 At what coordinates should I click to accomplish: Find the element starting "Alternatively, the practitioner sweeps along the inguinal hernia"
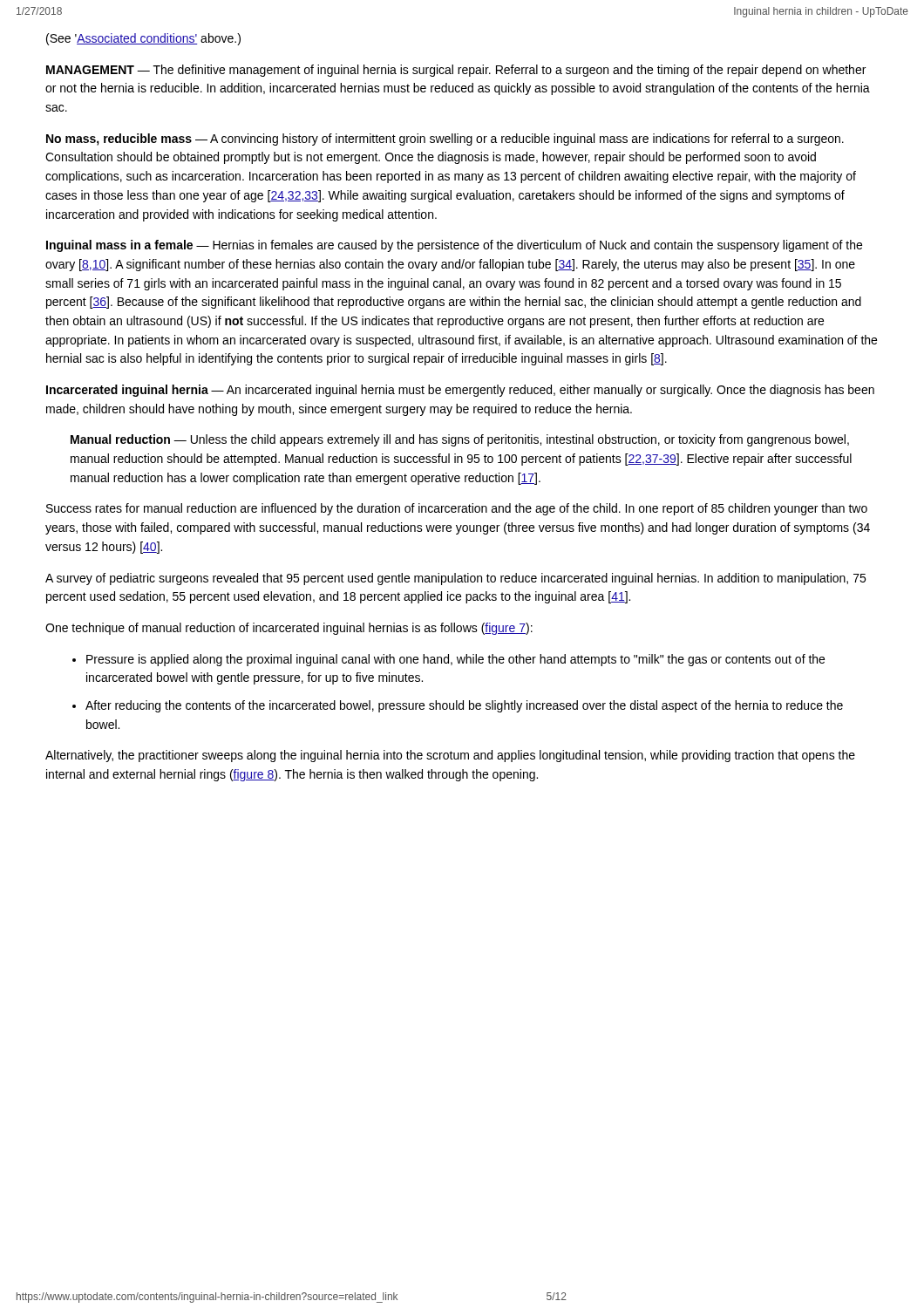click(450, 765)
